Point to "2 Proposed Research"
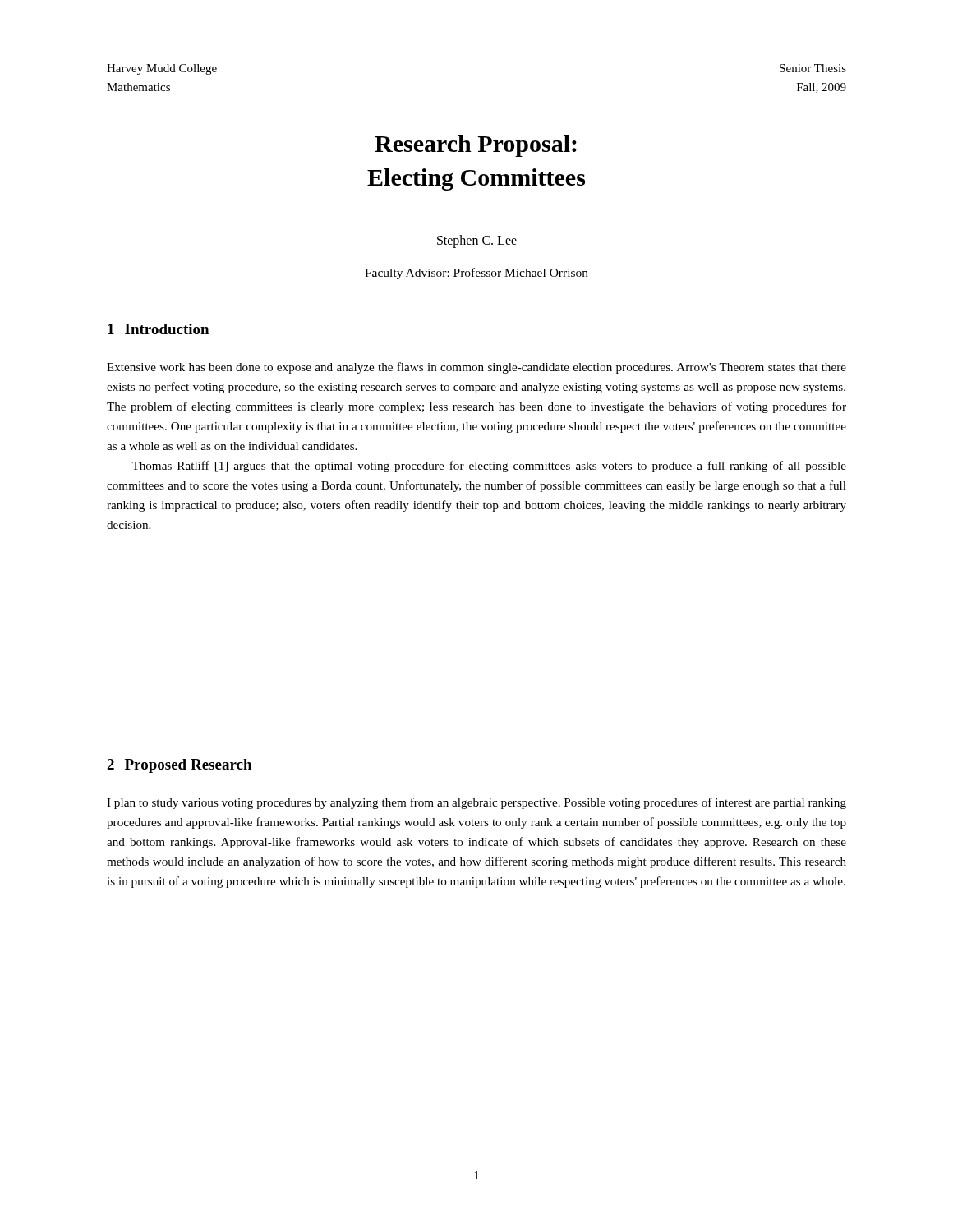 [179, 764]
